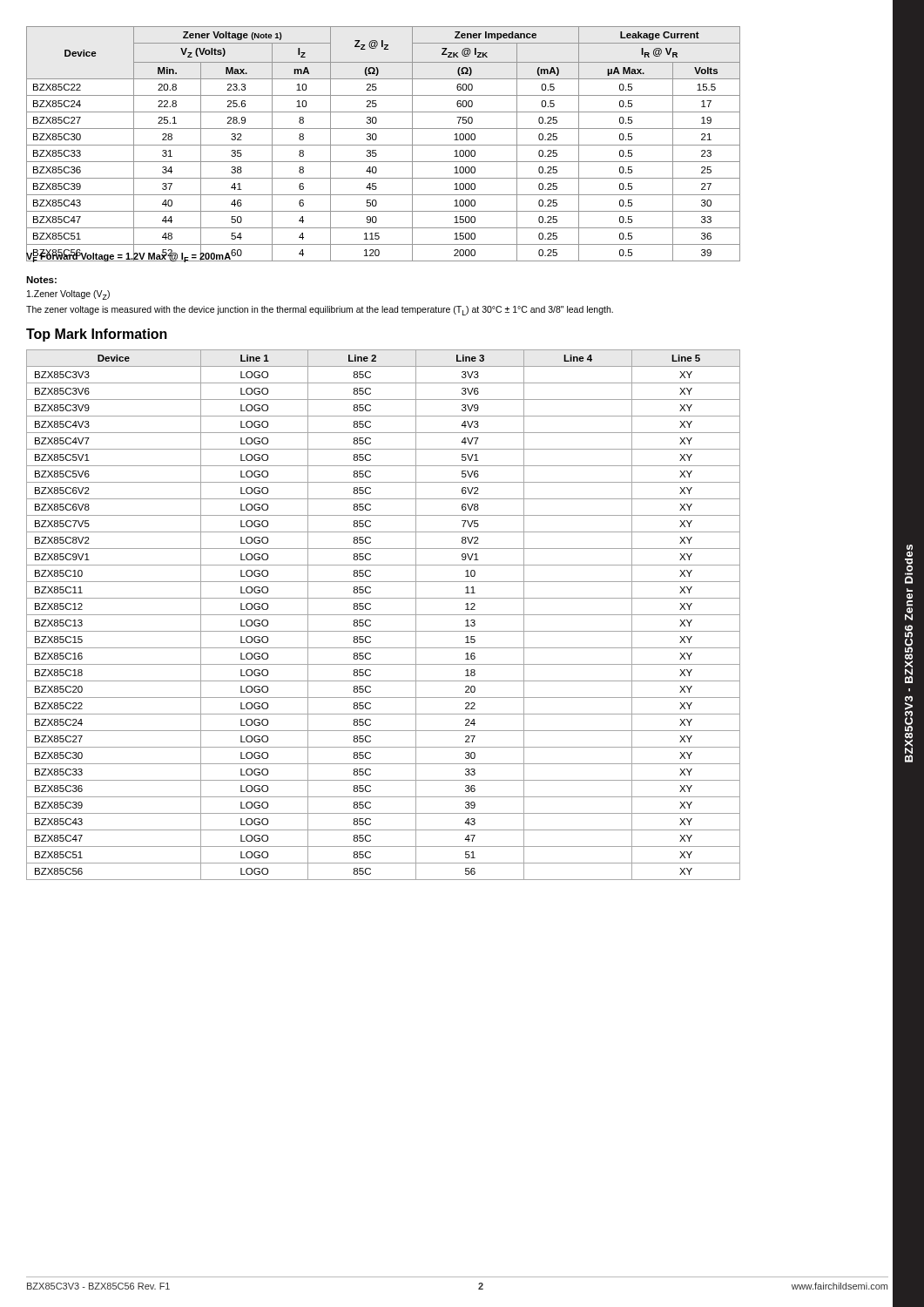Screen dimensions: 1307x924
Task: Locate the footnote that says "VF Forward Voltage"
Action: (x=129, y=258)
